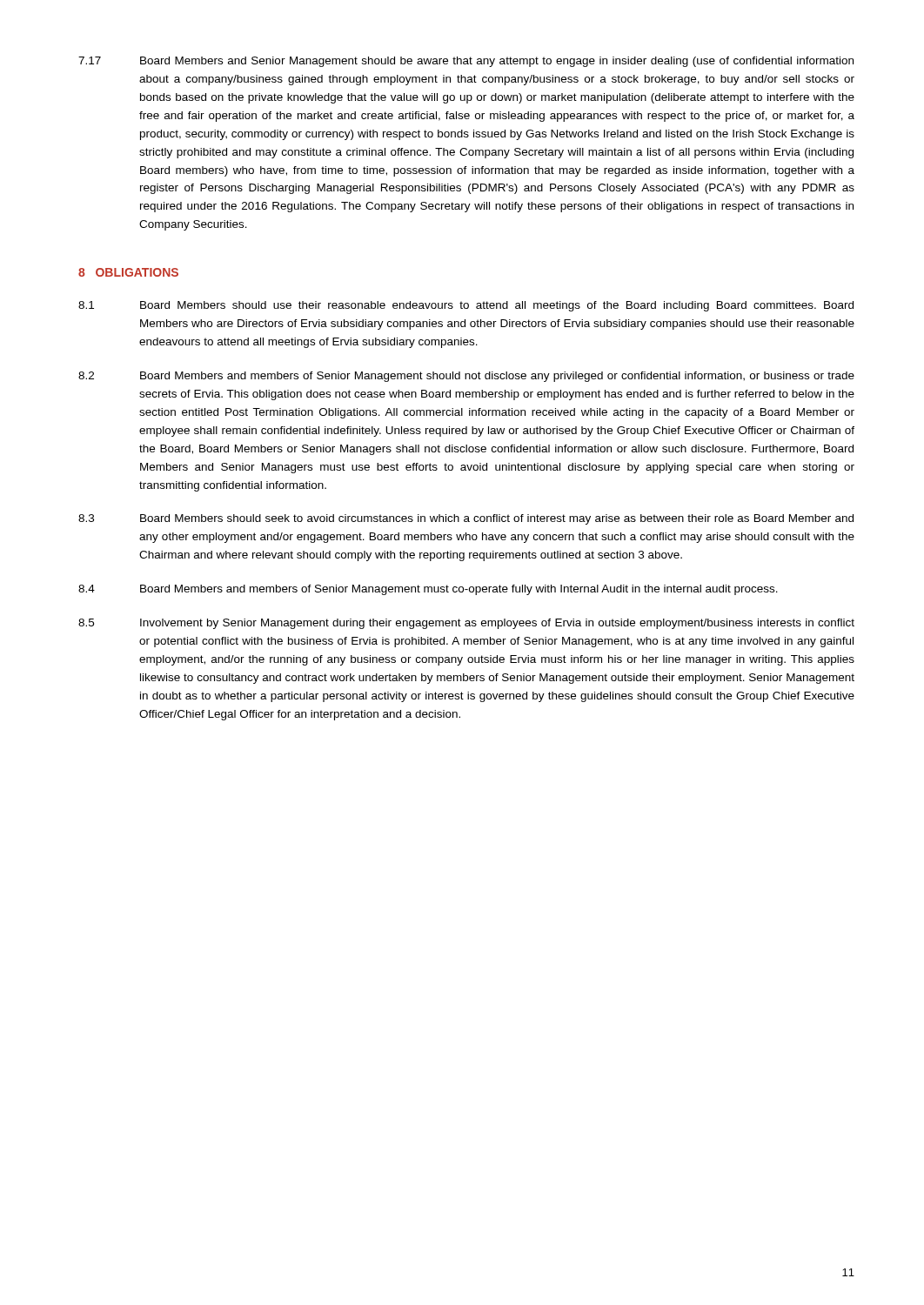The height and width of the screenshot is (1305, 924).
Task: Locate the list item containing "8.5 Involvement by Senior Management during"
Action: (466, 669)
